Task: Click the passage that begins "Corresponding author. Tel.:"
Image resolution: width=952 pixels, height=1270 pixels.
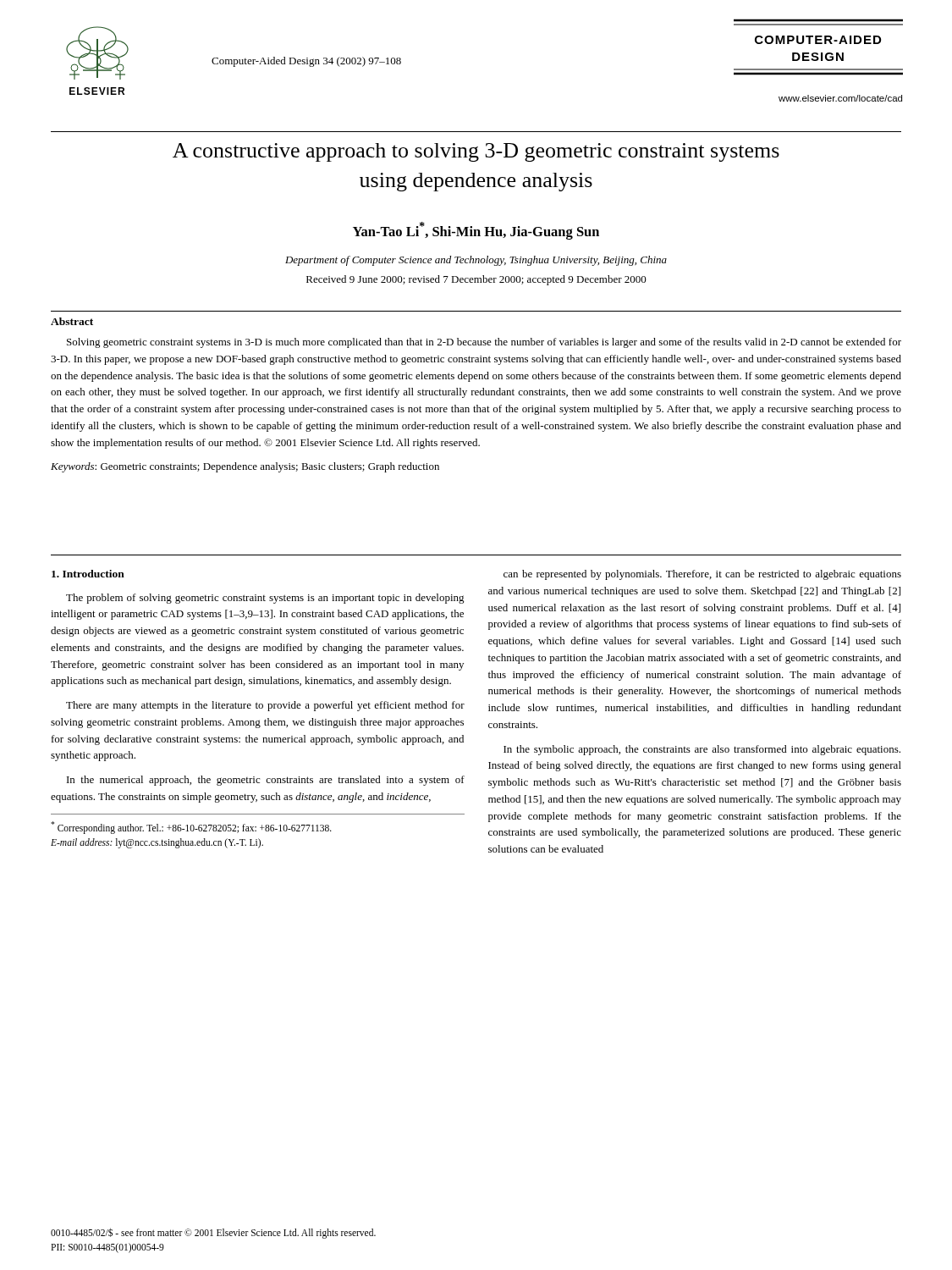Action: click(x=191, y=833)
